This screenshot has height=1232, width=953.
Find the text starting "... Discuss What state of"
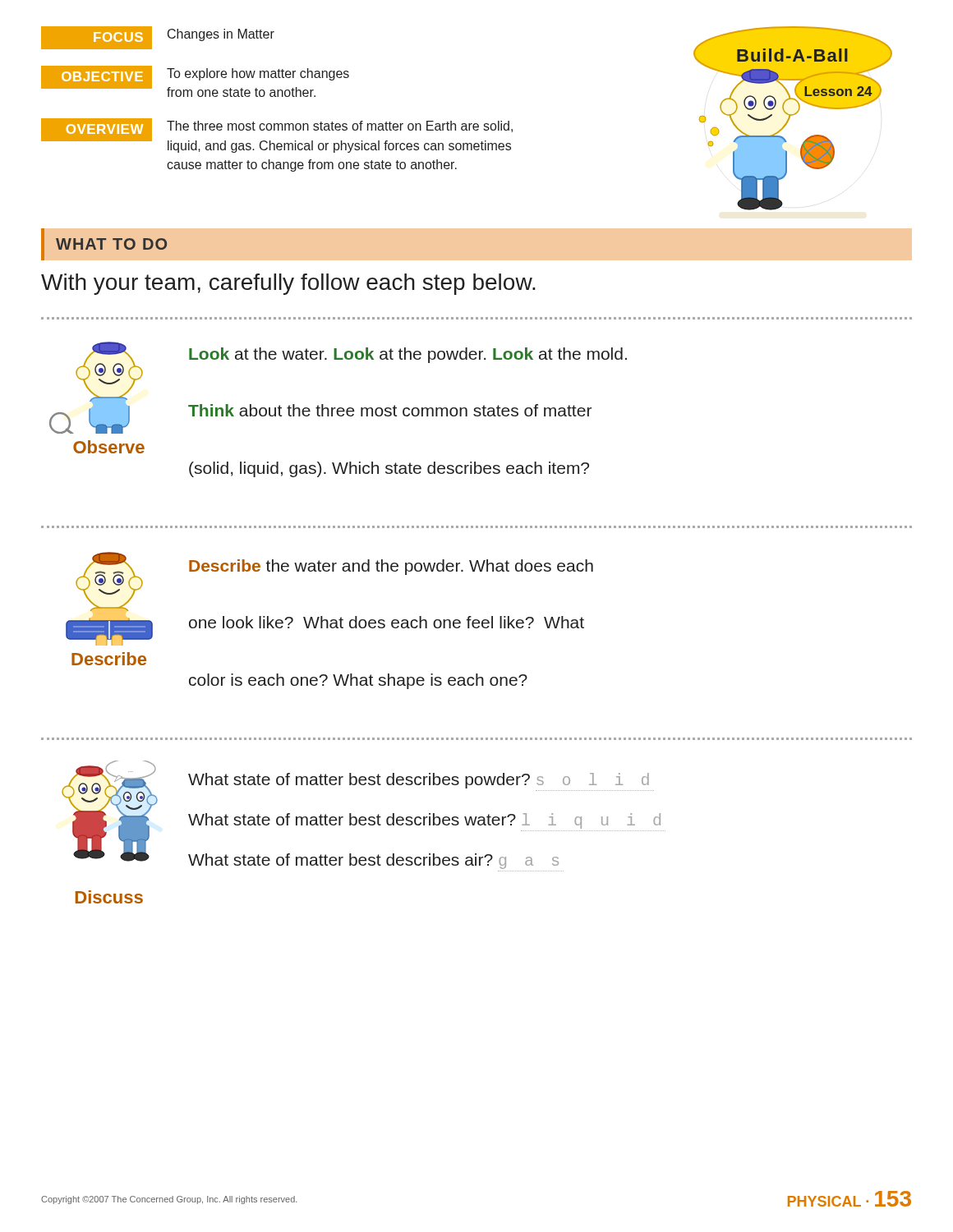pos(476,830)
